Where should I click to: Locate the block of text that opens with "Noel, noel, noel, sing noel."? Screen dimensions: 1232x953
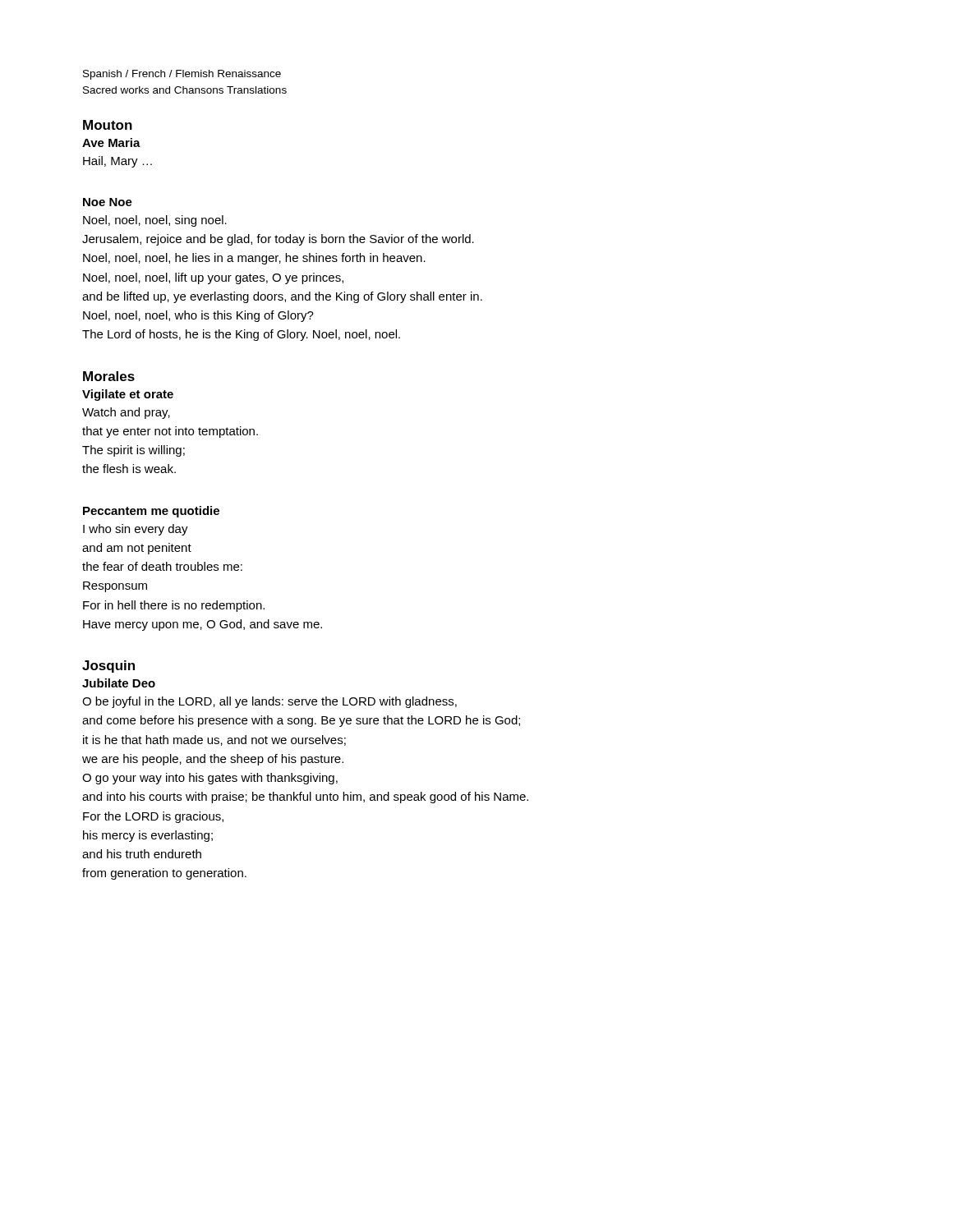tap(283, 277)
